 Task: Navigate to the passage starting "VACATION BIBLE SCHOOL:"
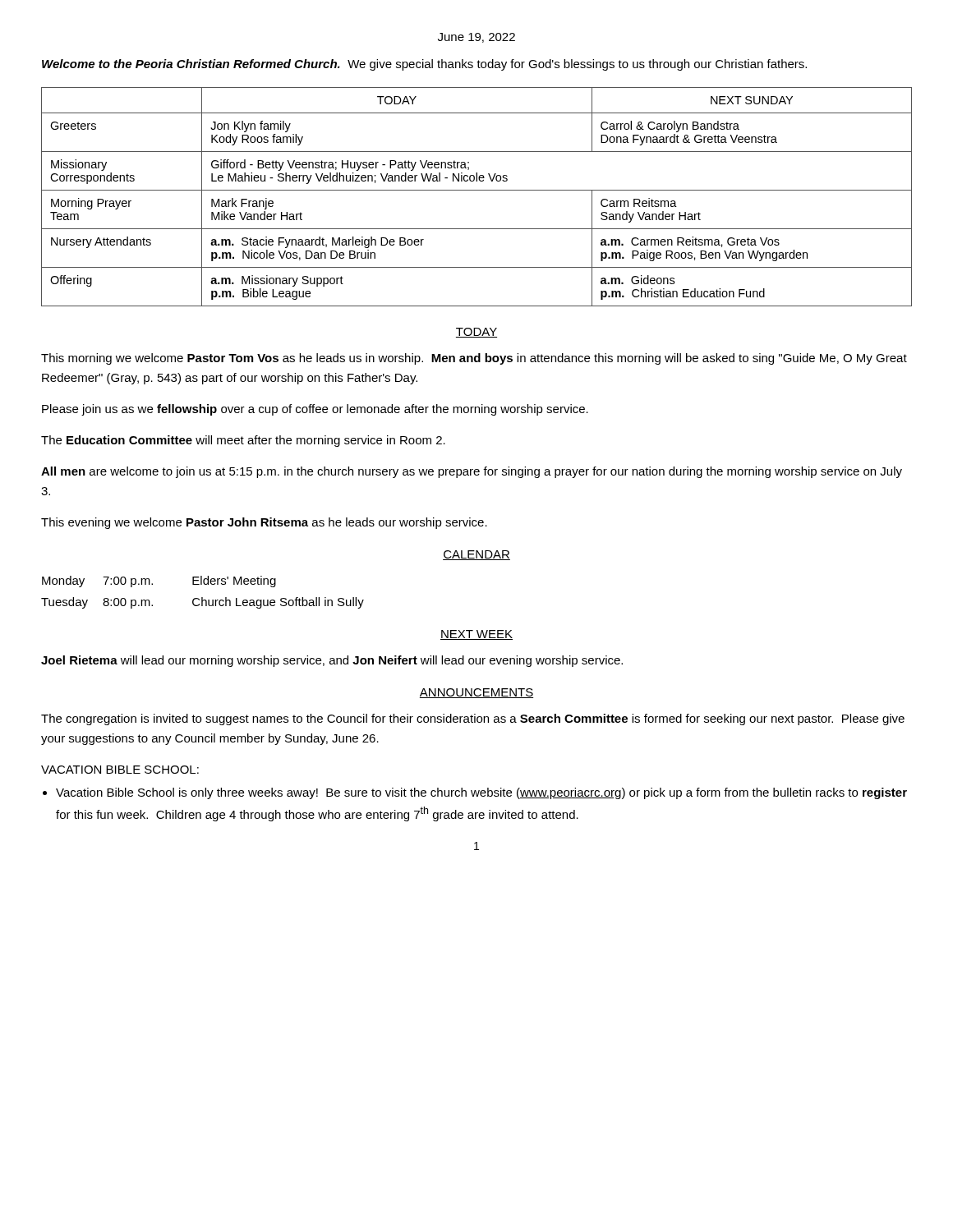coord(120,769)
